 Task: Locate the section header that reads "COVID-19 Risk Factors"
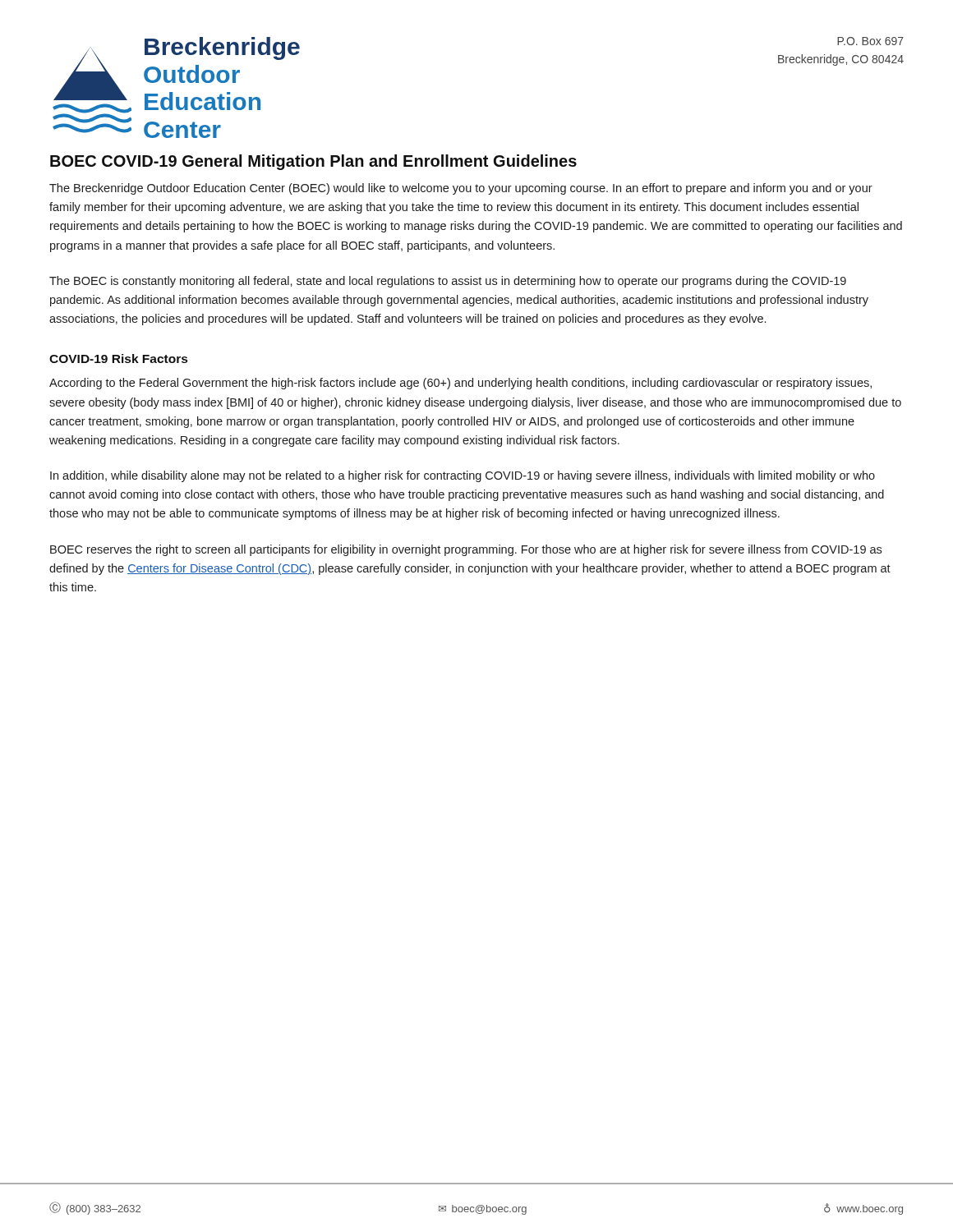pos(119,359)
